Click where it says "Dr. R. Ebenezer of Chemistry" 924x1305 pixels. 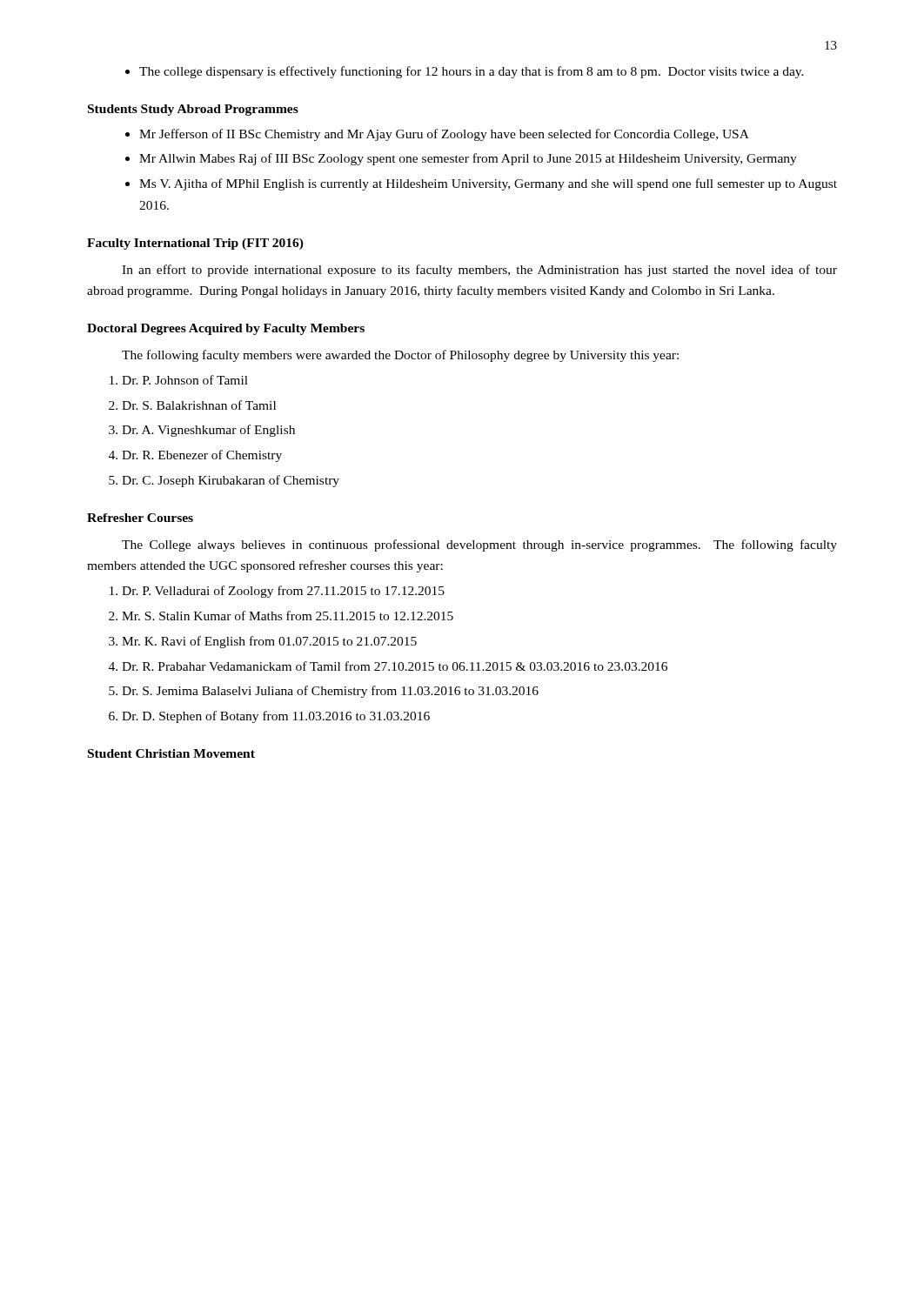pos(202,456)
